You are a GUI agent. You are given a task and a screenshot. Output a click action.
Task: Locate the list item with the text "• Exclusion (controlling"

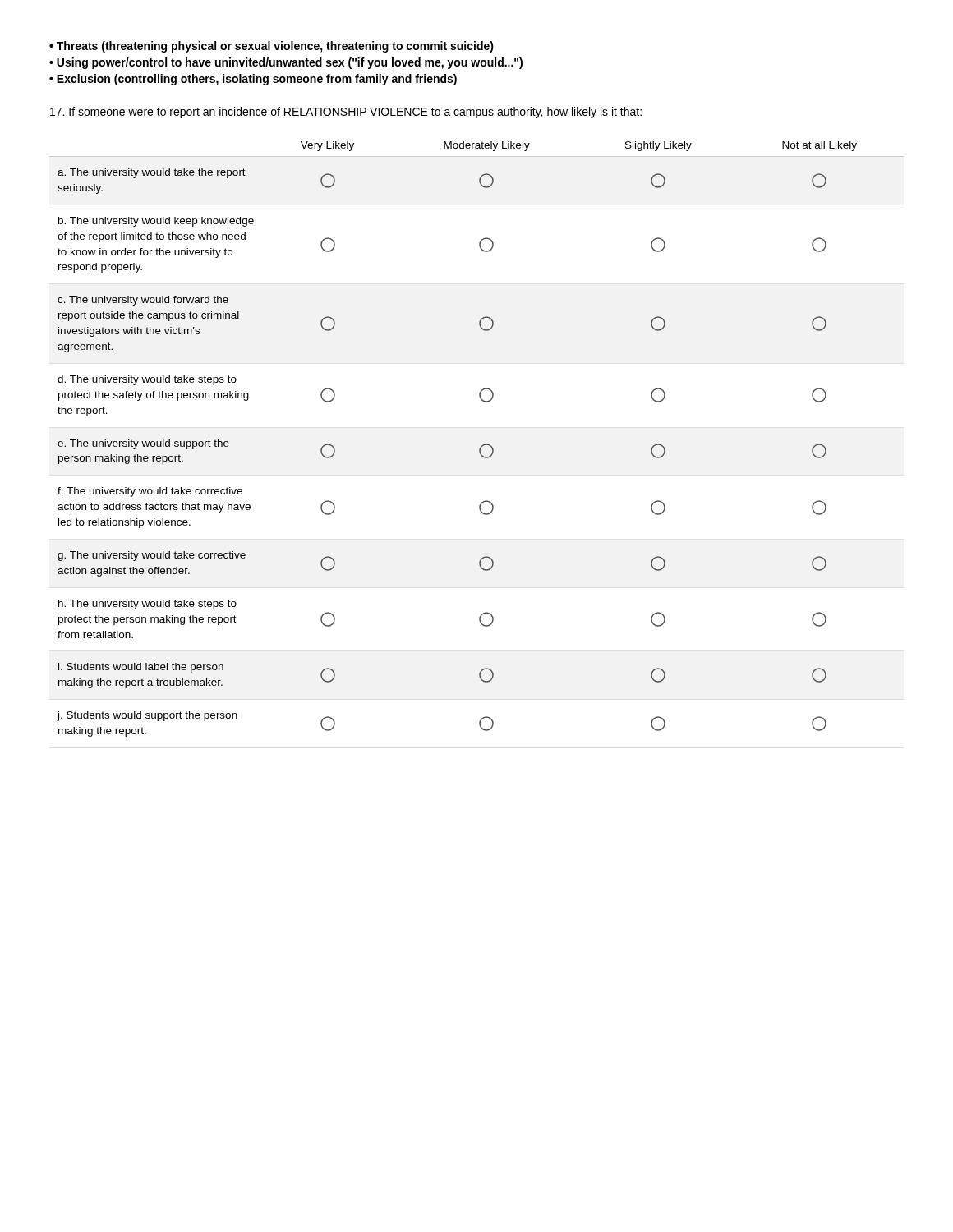click(253, 79)
